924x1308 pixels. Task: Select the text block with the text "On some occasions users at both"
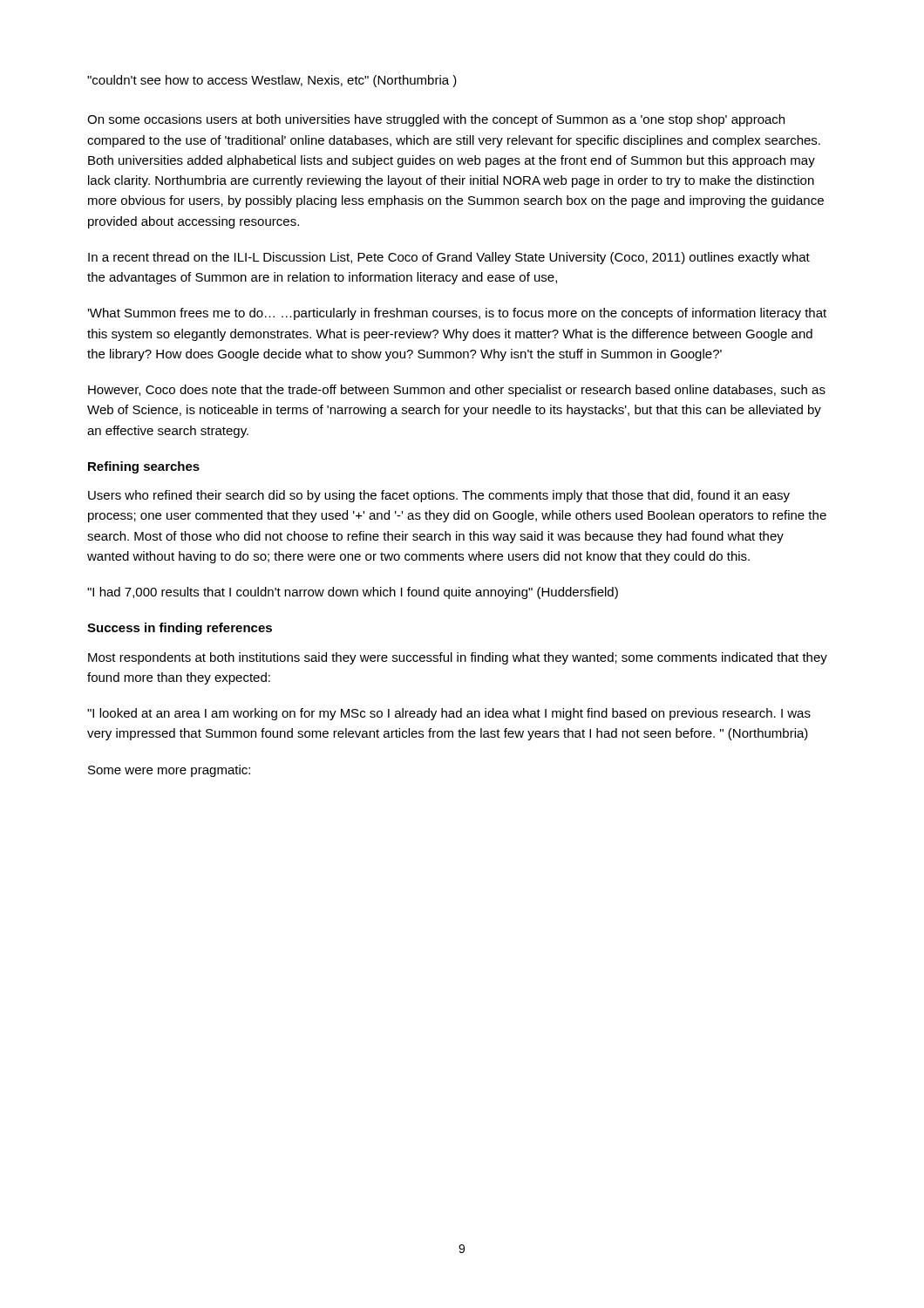[456, 170]
